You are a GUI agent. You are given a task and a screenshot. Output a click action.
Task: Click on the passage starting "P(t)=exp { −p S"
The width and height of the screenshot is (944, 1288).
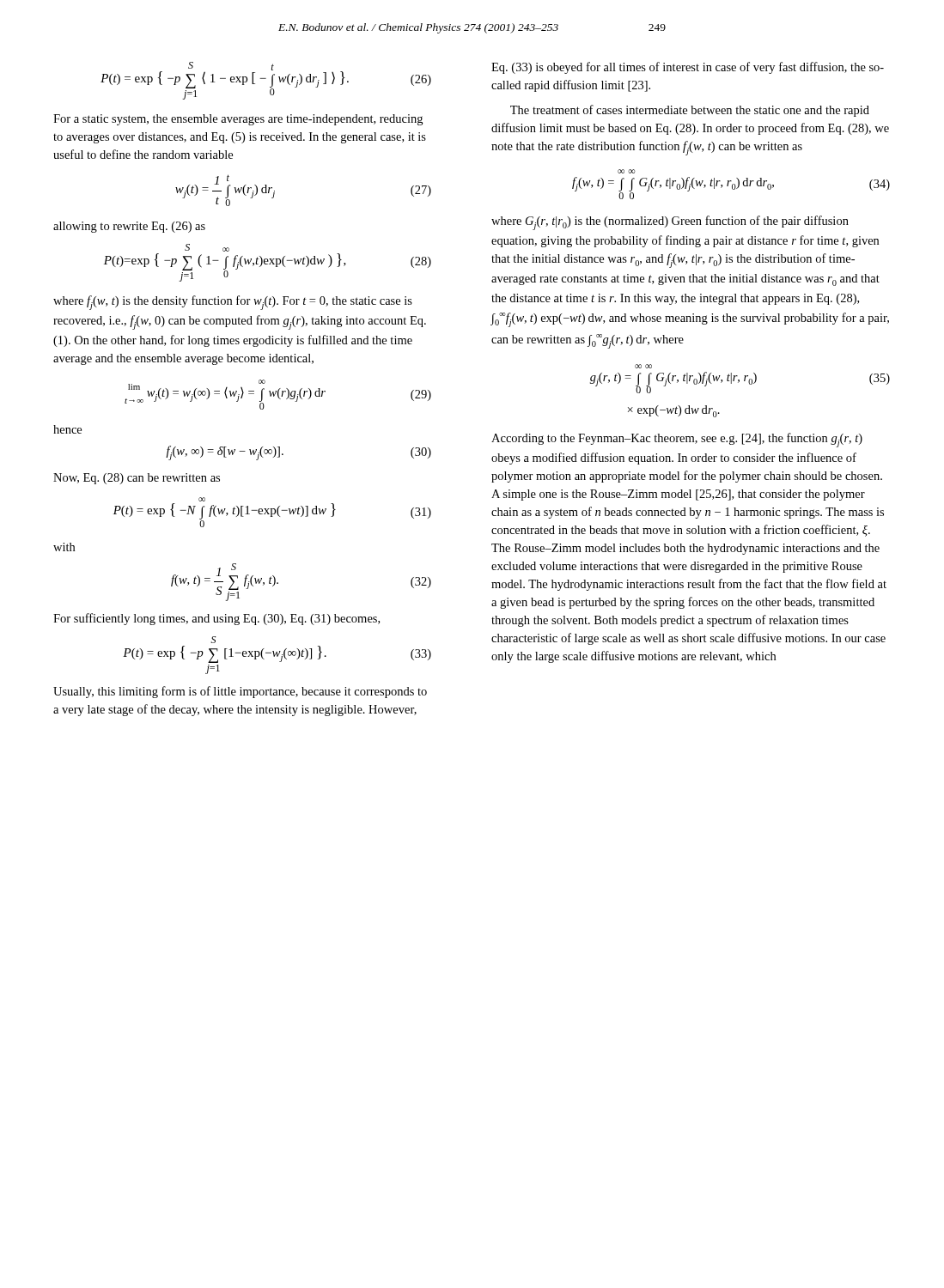(242, 262)
